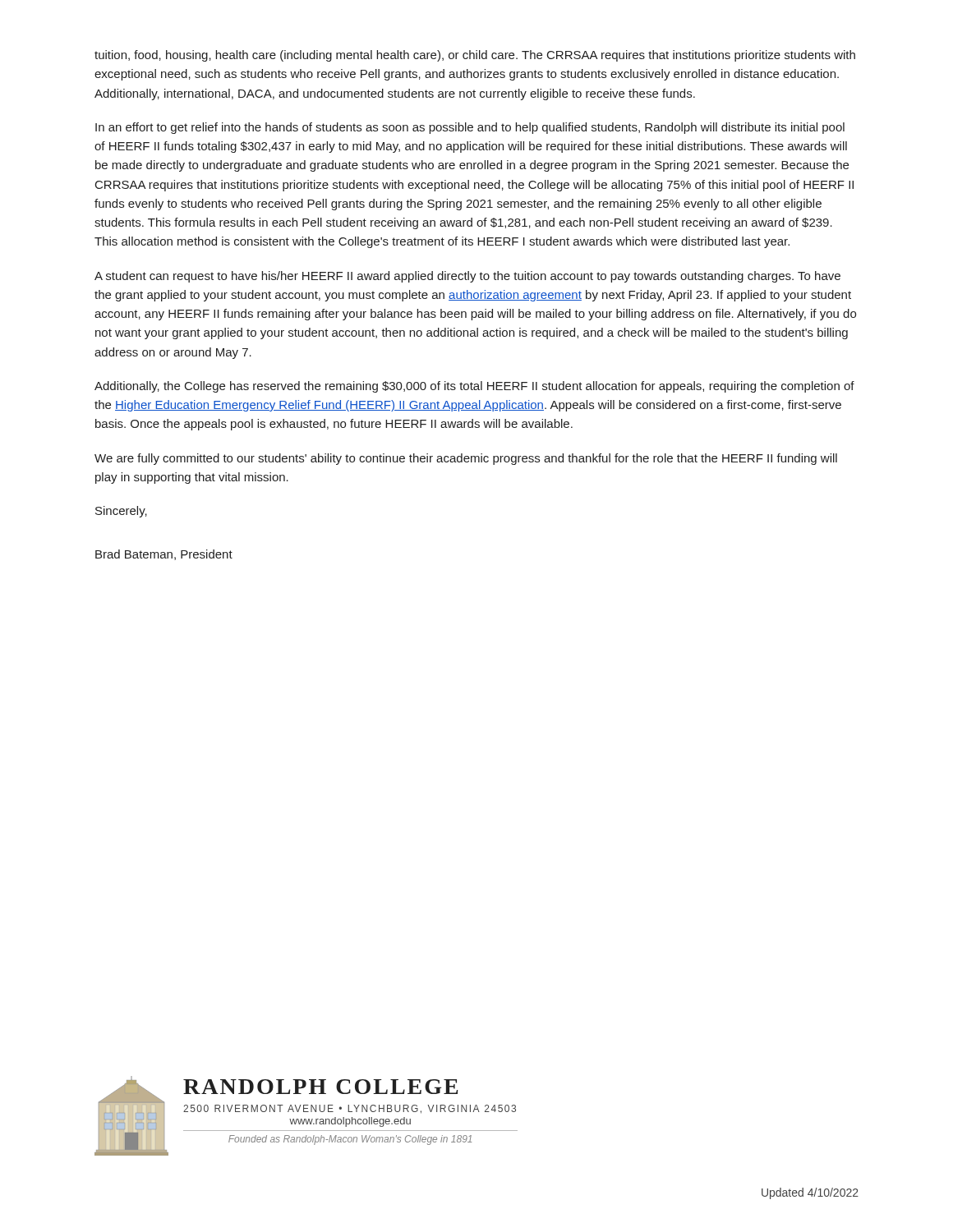The width and height of the screenshot is (953, 1232).
Task: Navigate to the block starting "A student can request to have his/her"
Action: [x=476, y=313]
